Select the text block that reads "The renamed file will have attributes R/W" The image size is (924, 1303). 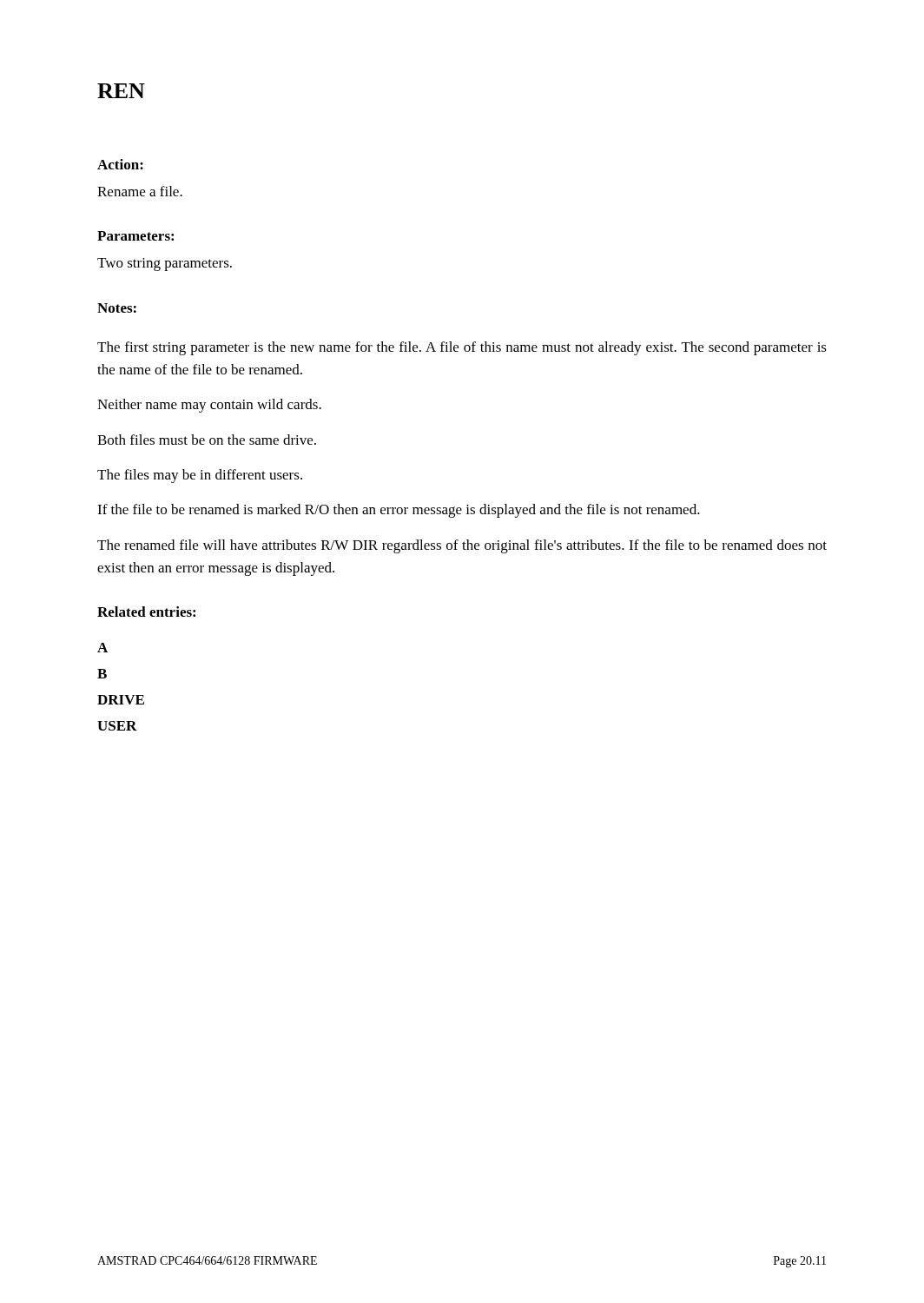pyautogui.click(x=462, y=556)
